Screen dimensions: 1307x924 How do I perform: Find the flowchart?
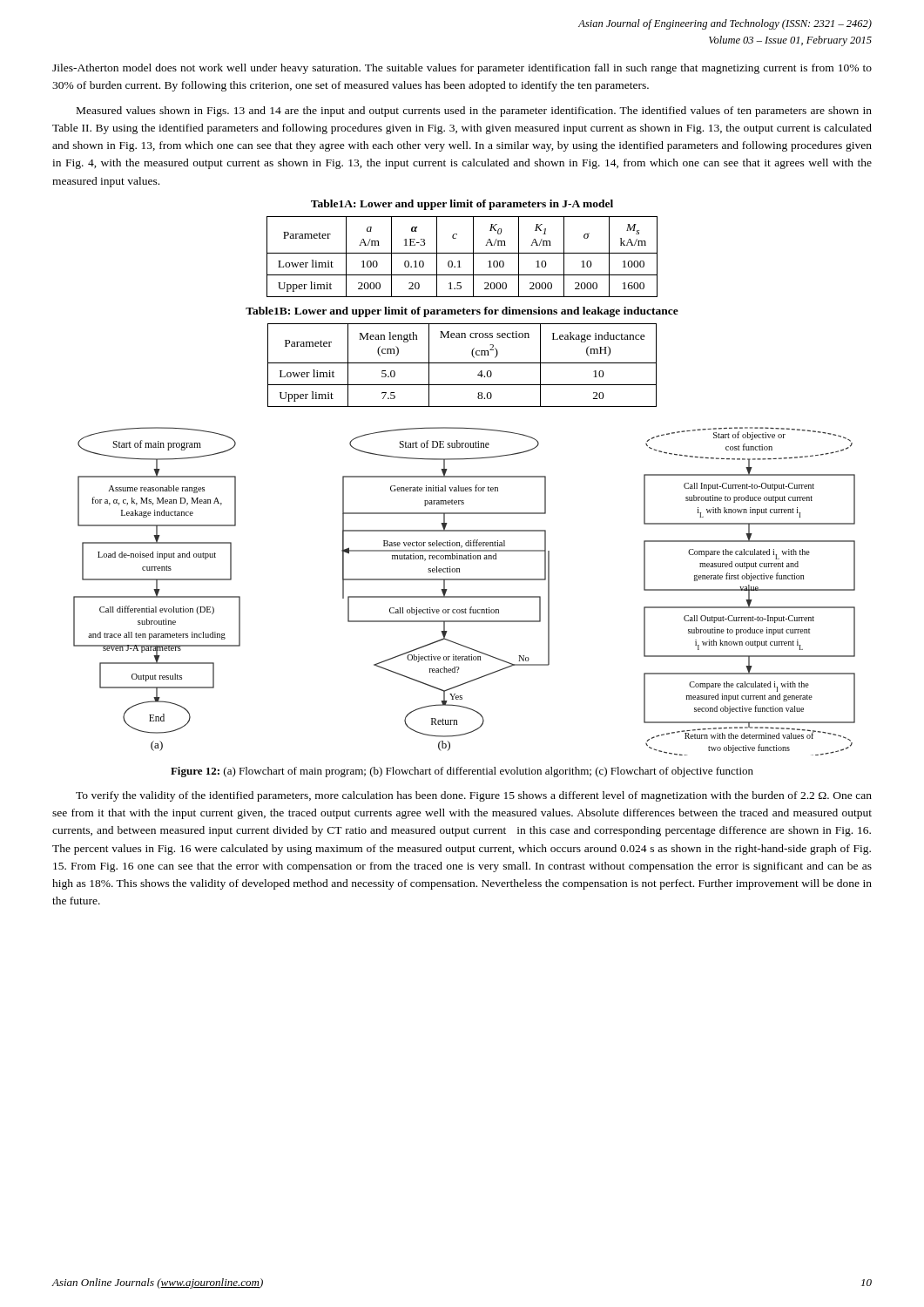coord(462,586)
